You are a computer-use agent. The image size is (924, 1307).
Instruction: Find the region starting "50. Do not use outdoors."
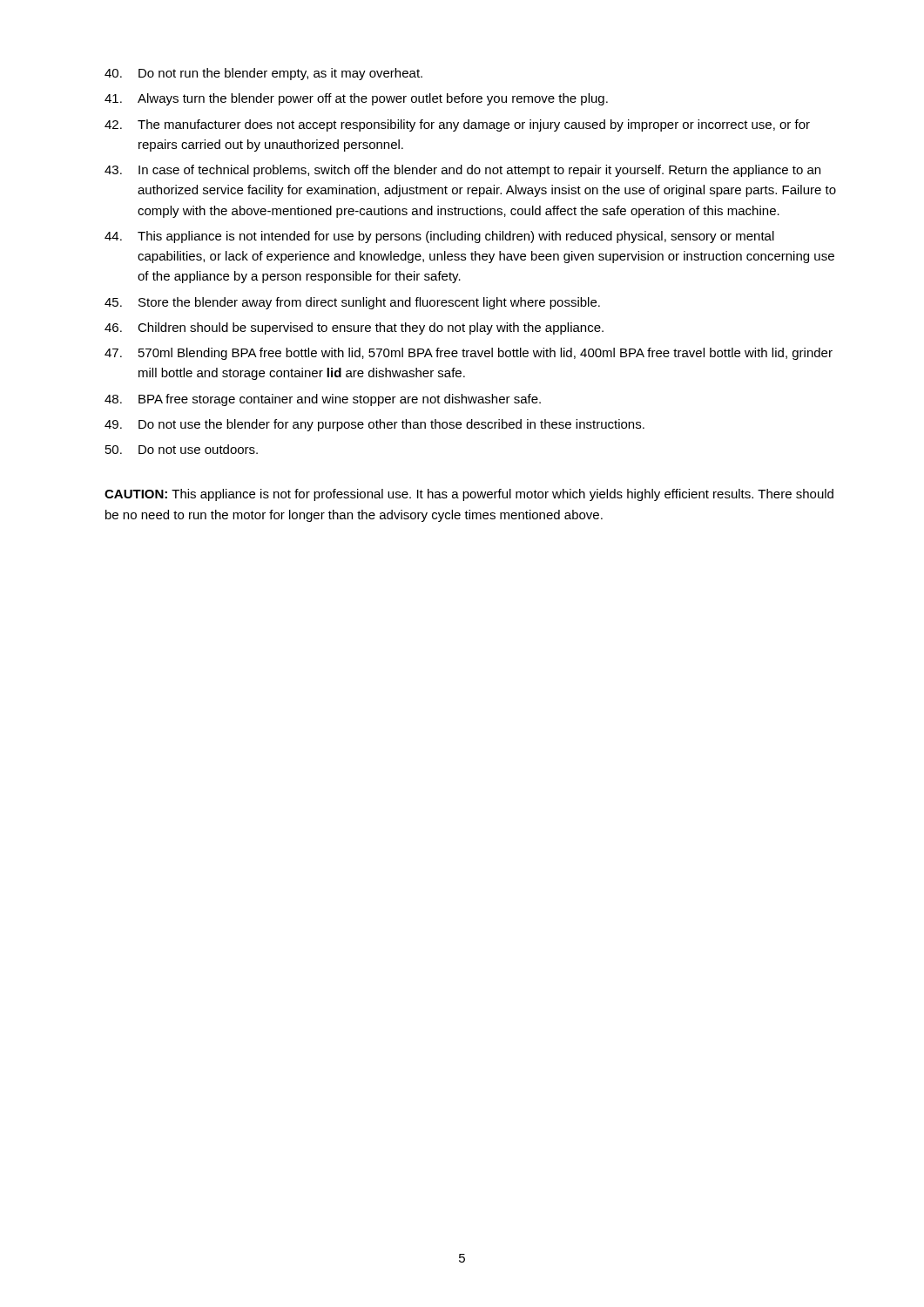point(182,449)
